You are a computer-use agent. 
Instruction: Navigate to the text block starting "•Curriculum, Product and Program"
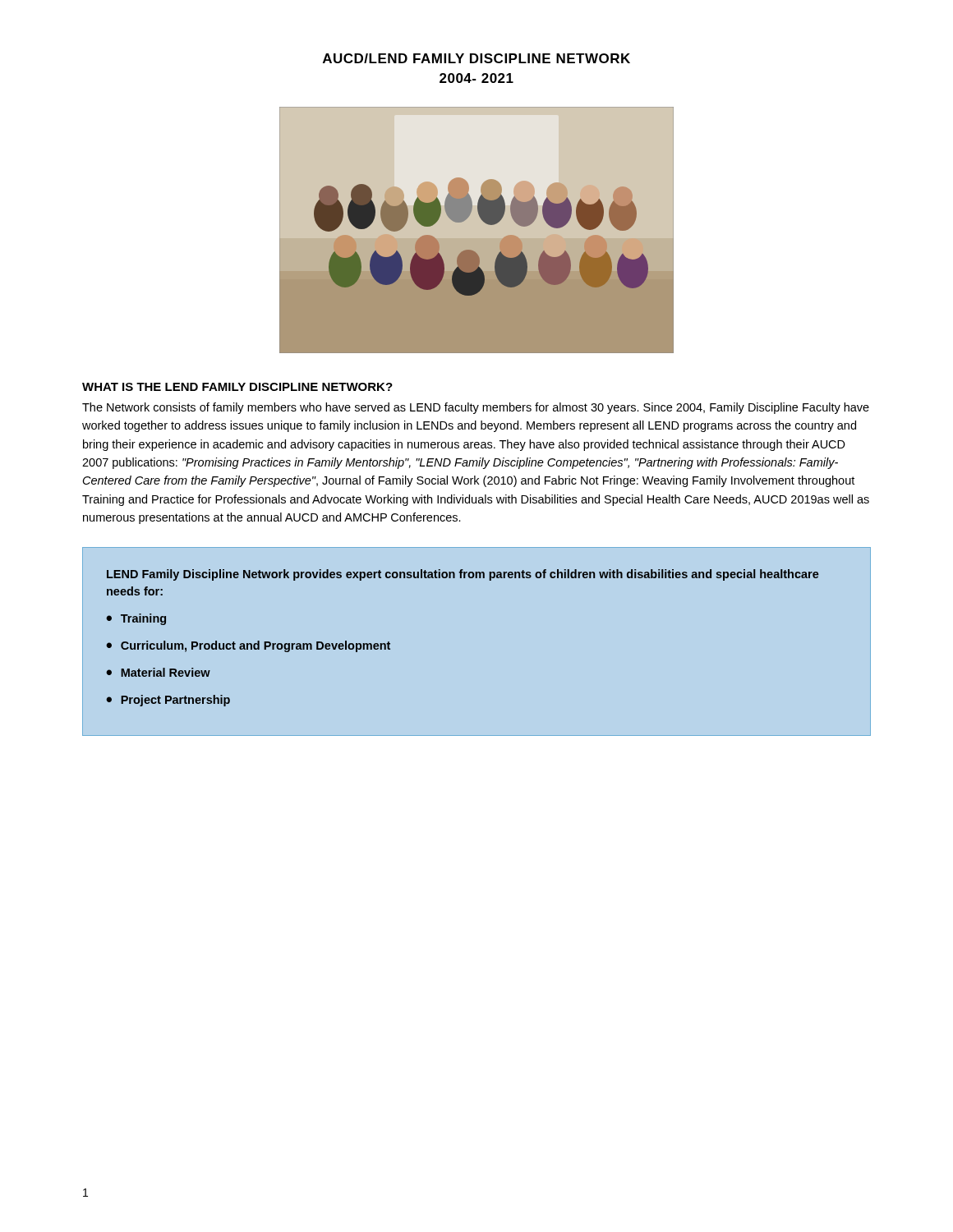(248, 647)
